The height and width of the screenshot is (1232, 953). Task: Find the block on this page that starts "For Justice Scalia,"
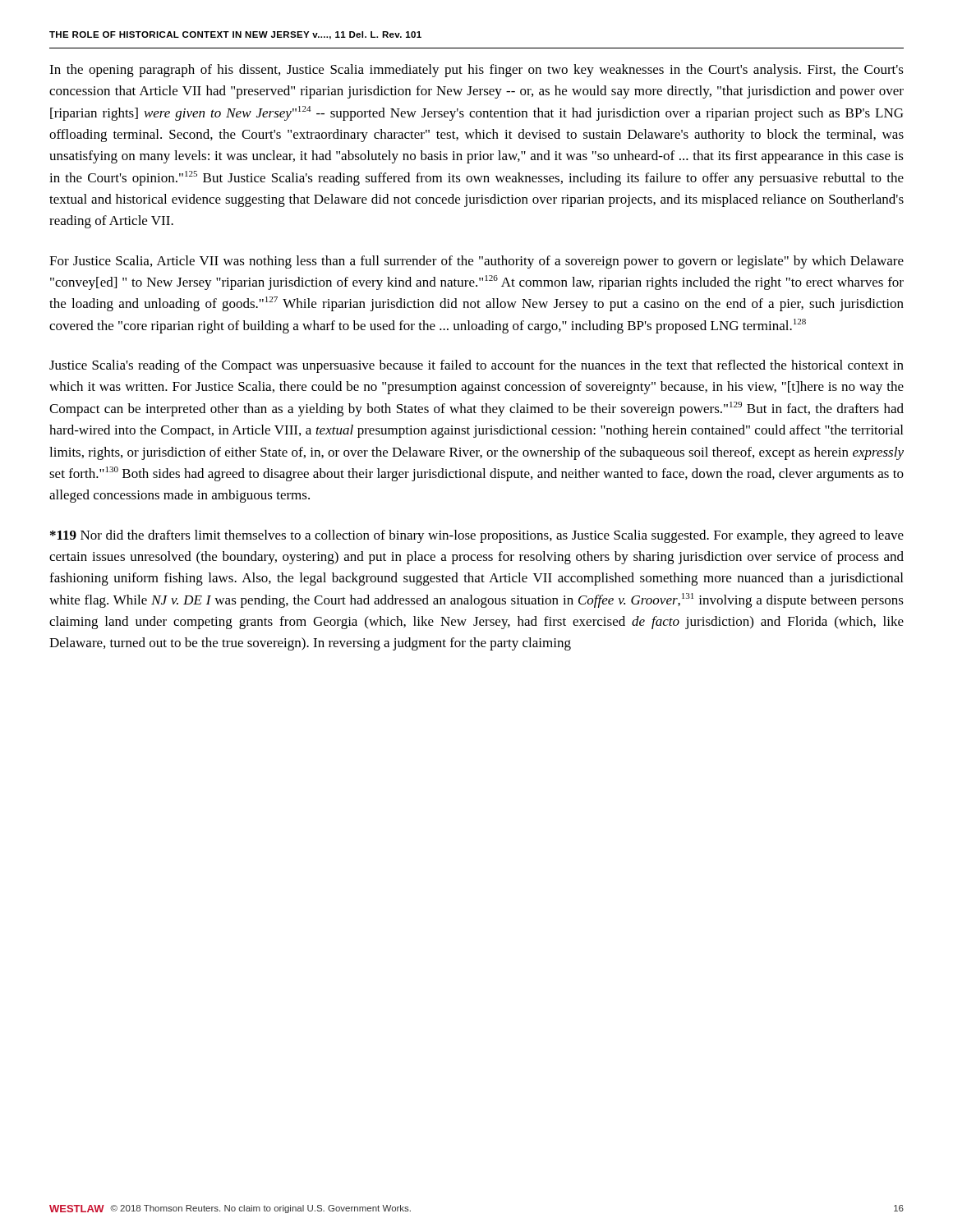point(476,293)
